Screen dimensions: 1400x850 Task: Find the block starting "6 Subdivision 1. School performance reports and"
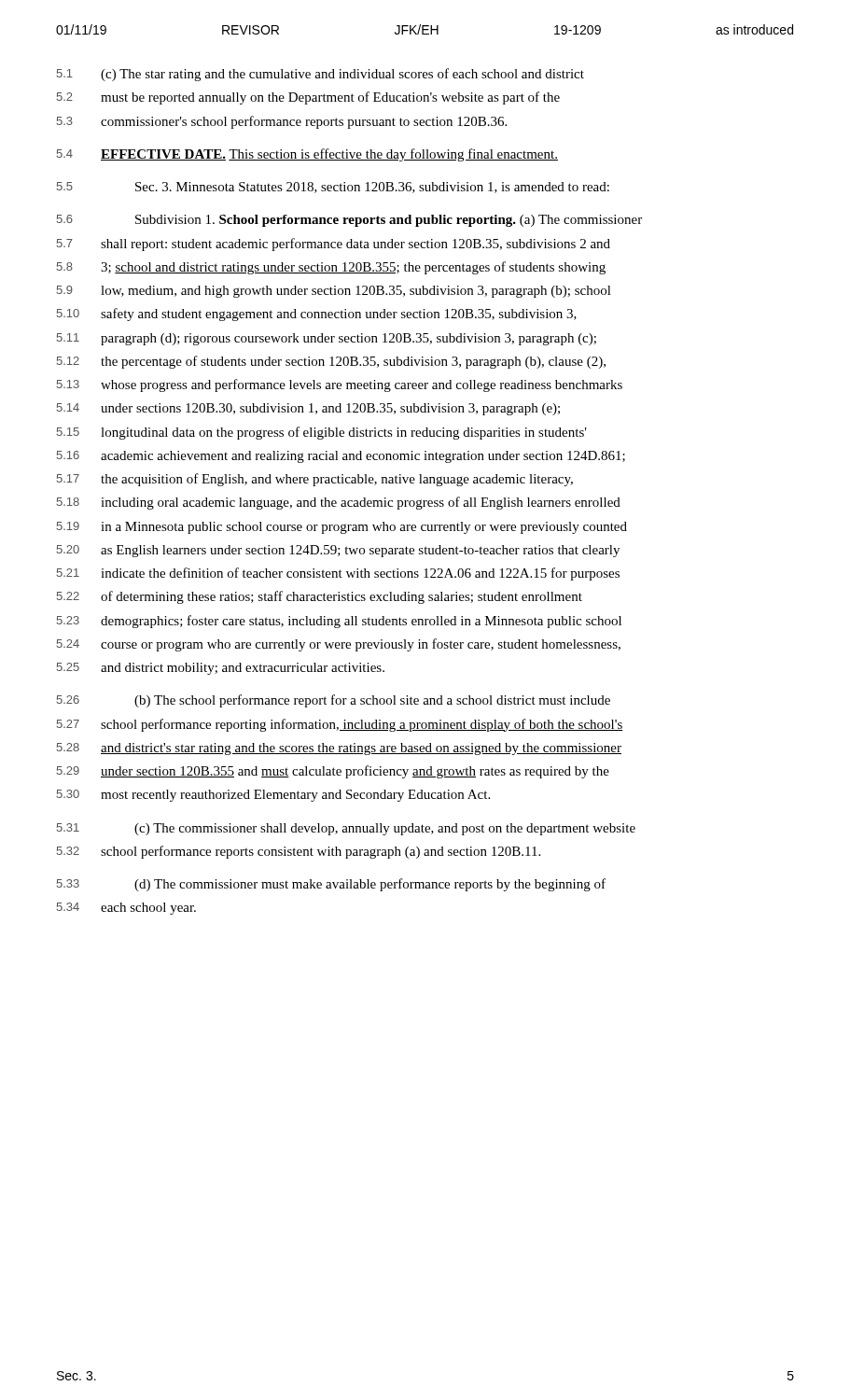pyautogui.click(x=425, y=220)
